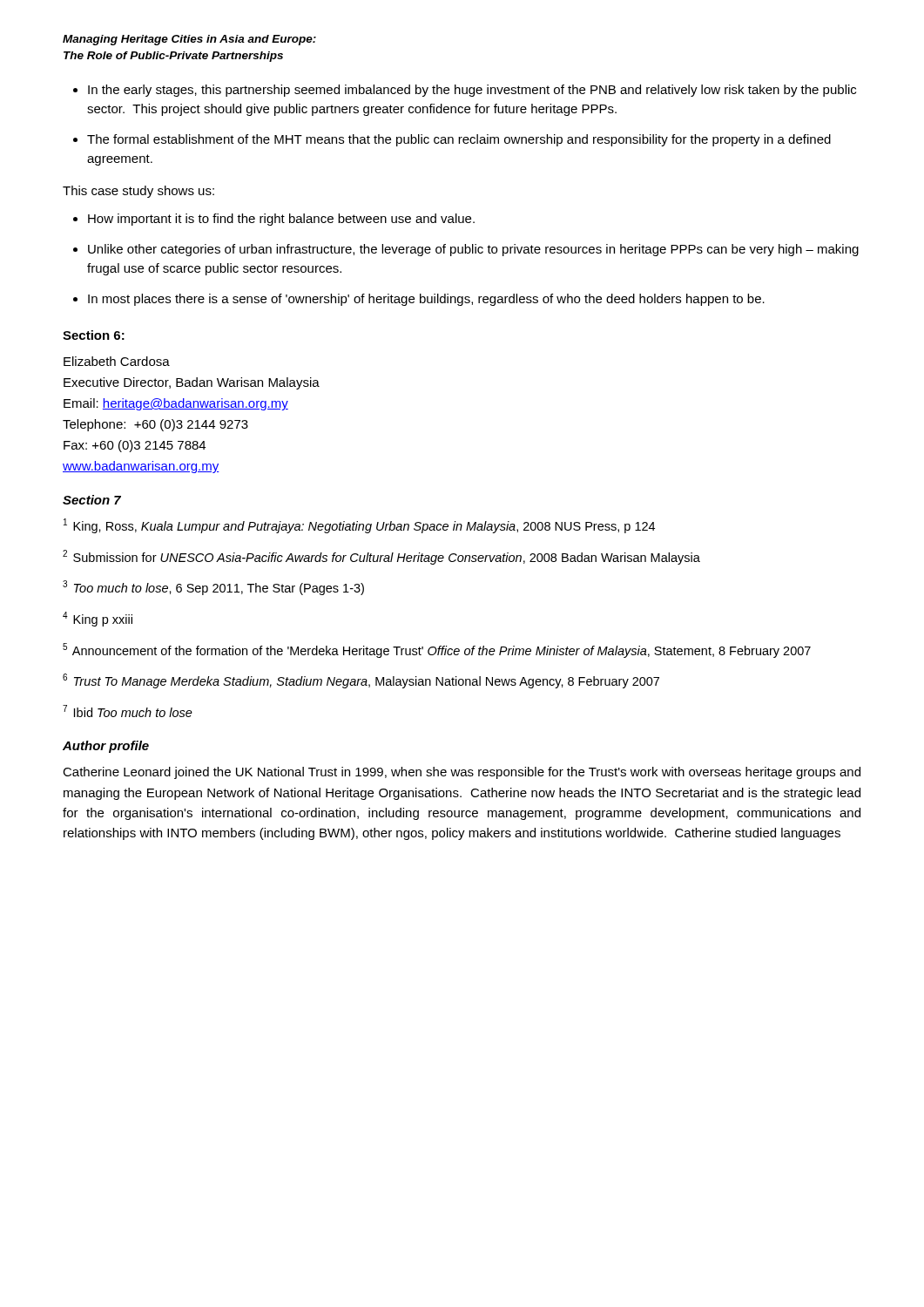Click on the region starting "5 Announcement of"
924x1307 pixels.
437,650
